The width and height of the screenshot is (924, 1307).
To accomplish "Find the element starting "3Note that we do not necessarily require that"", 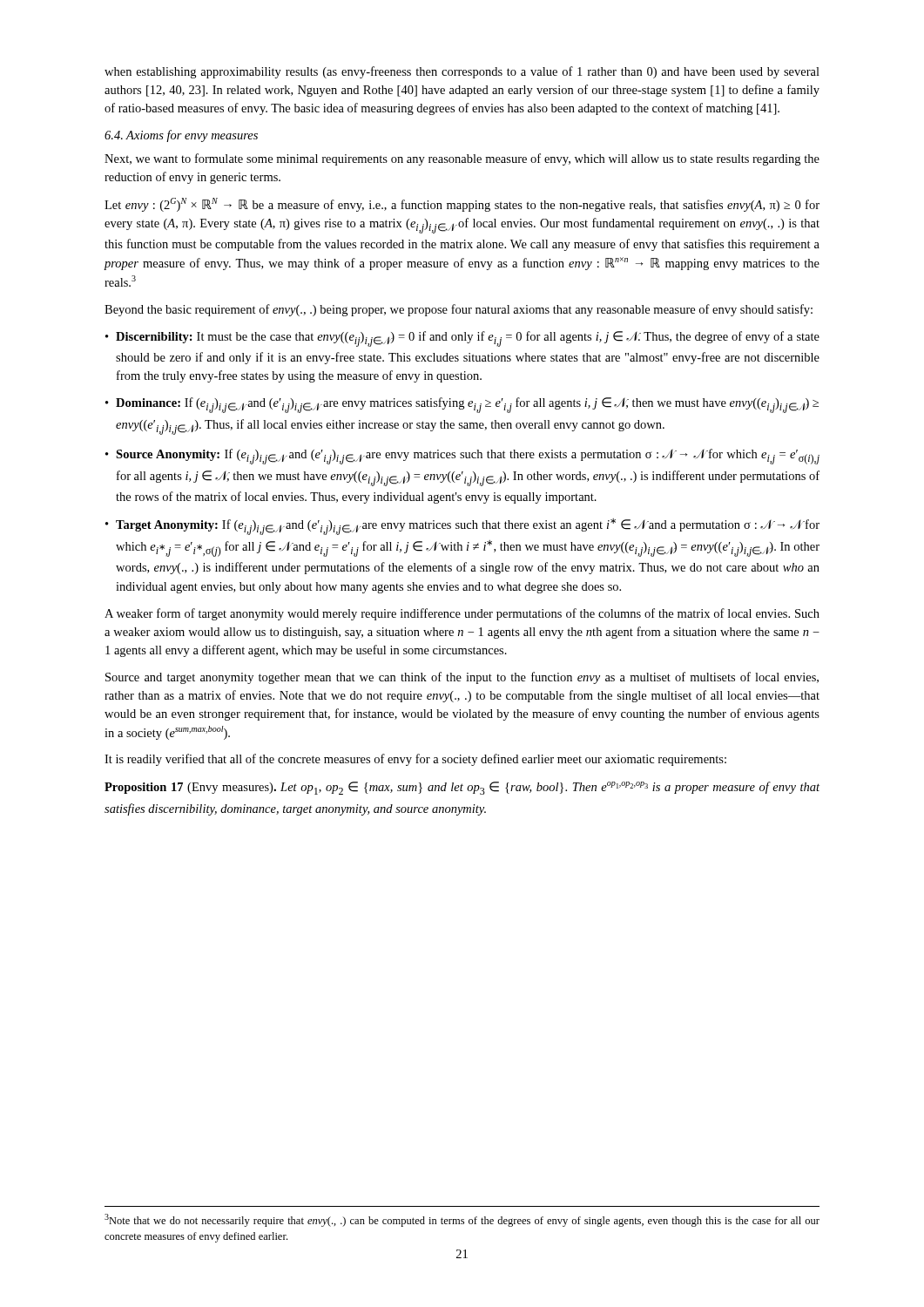I will pos(462,1228).
